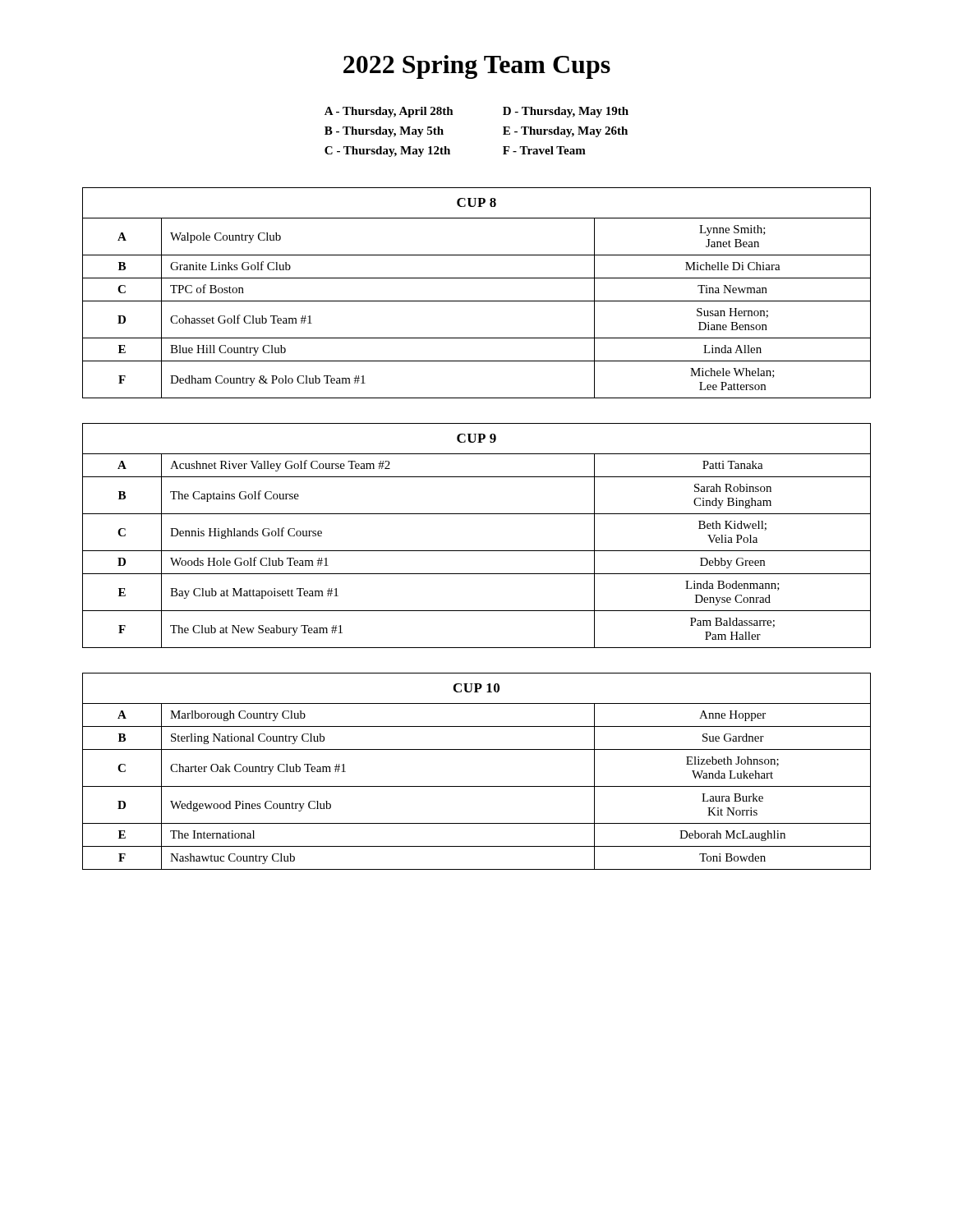Click on the text block that says "A - Thursday, April 28th B"
Image resolution: width=953 pixels, height=1232 pixels.
pos(386,112)
